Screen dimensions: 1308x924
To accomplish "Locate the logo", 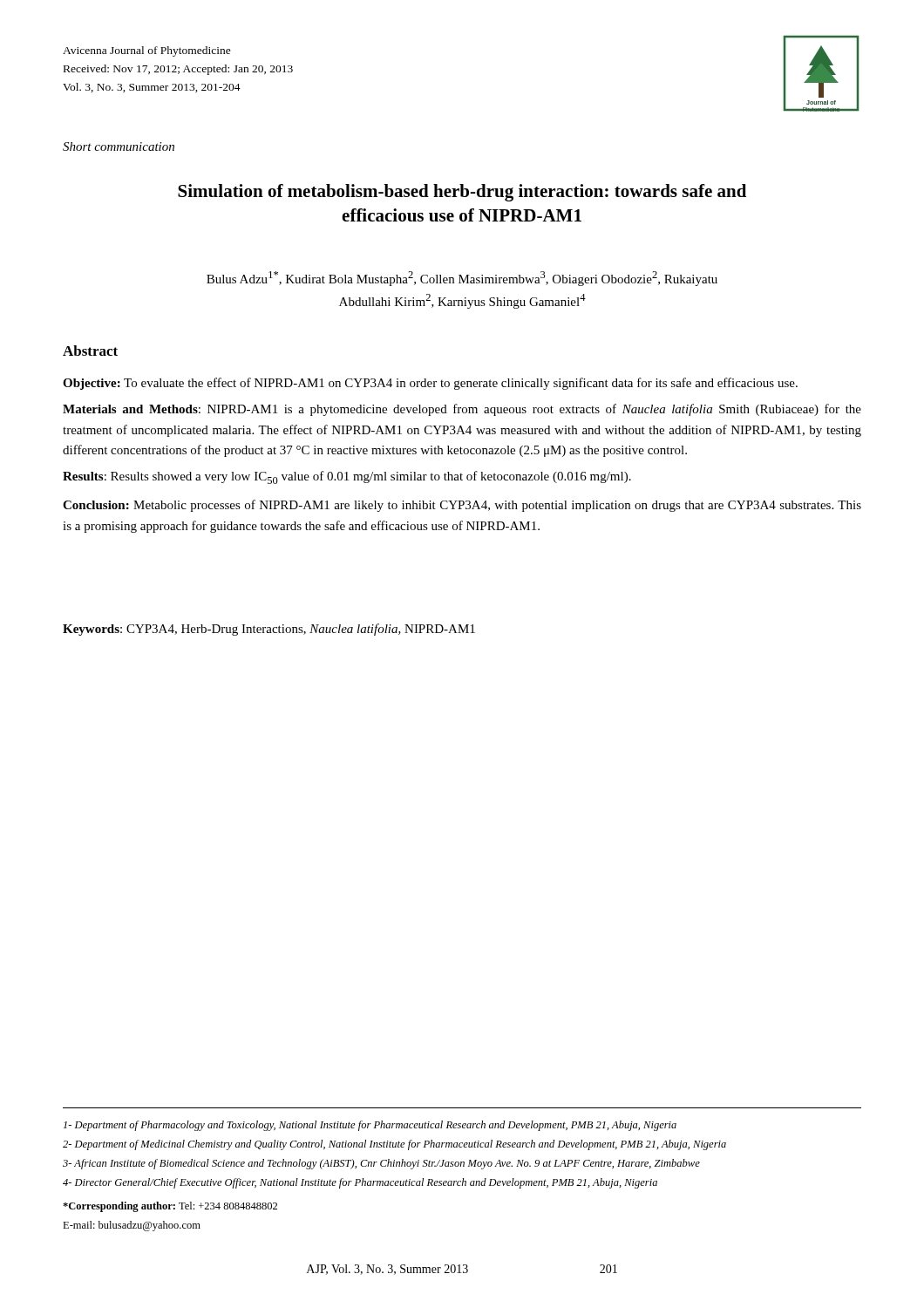I will [822, 73].
